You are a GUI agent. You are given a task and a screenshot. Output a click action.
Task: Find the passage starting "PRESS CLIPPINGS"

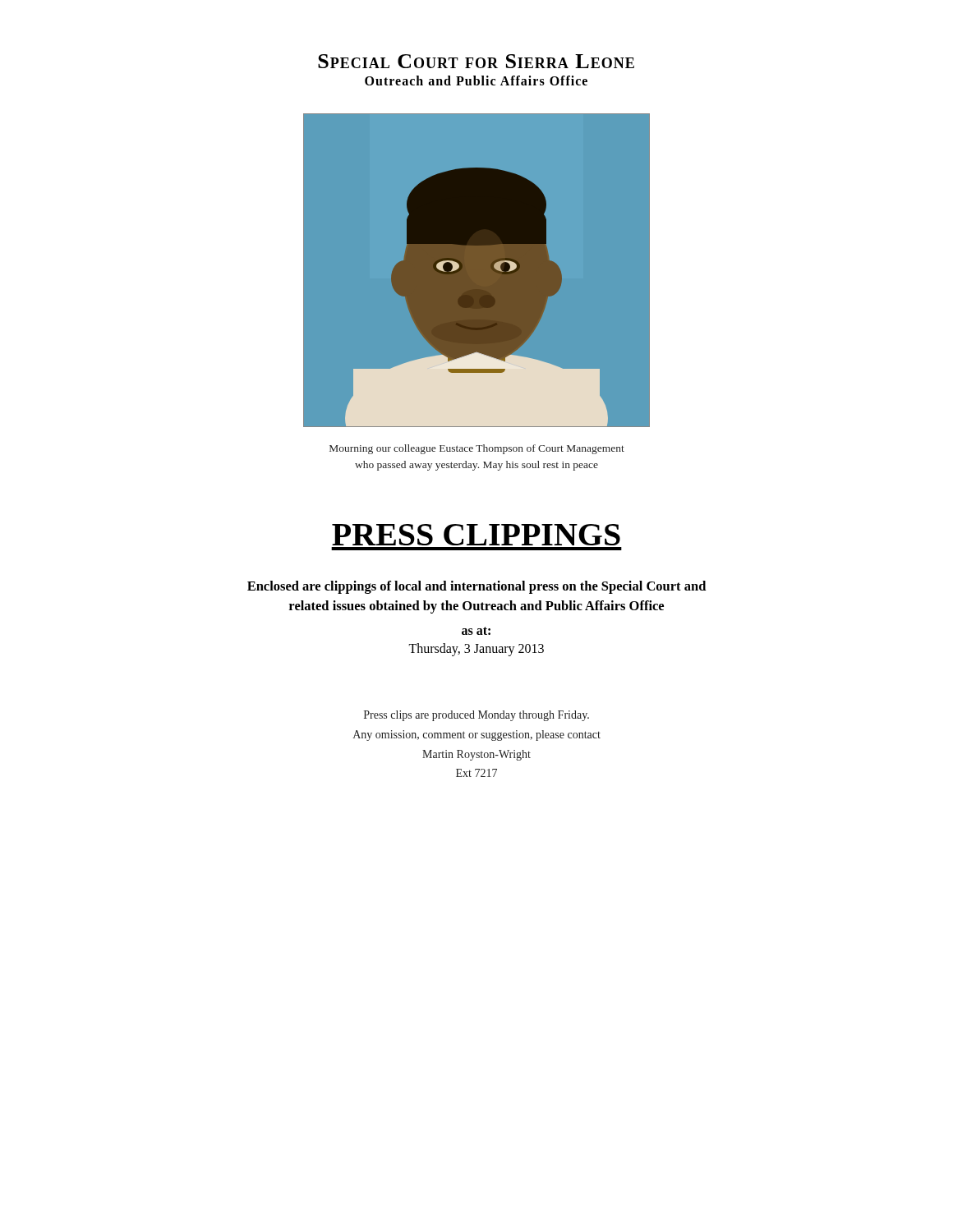pyautogui.click(x=476, y=534)
